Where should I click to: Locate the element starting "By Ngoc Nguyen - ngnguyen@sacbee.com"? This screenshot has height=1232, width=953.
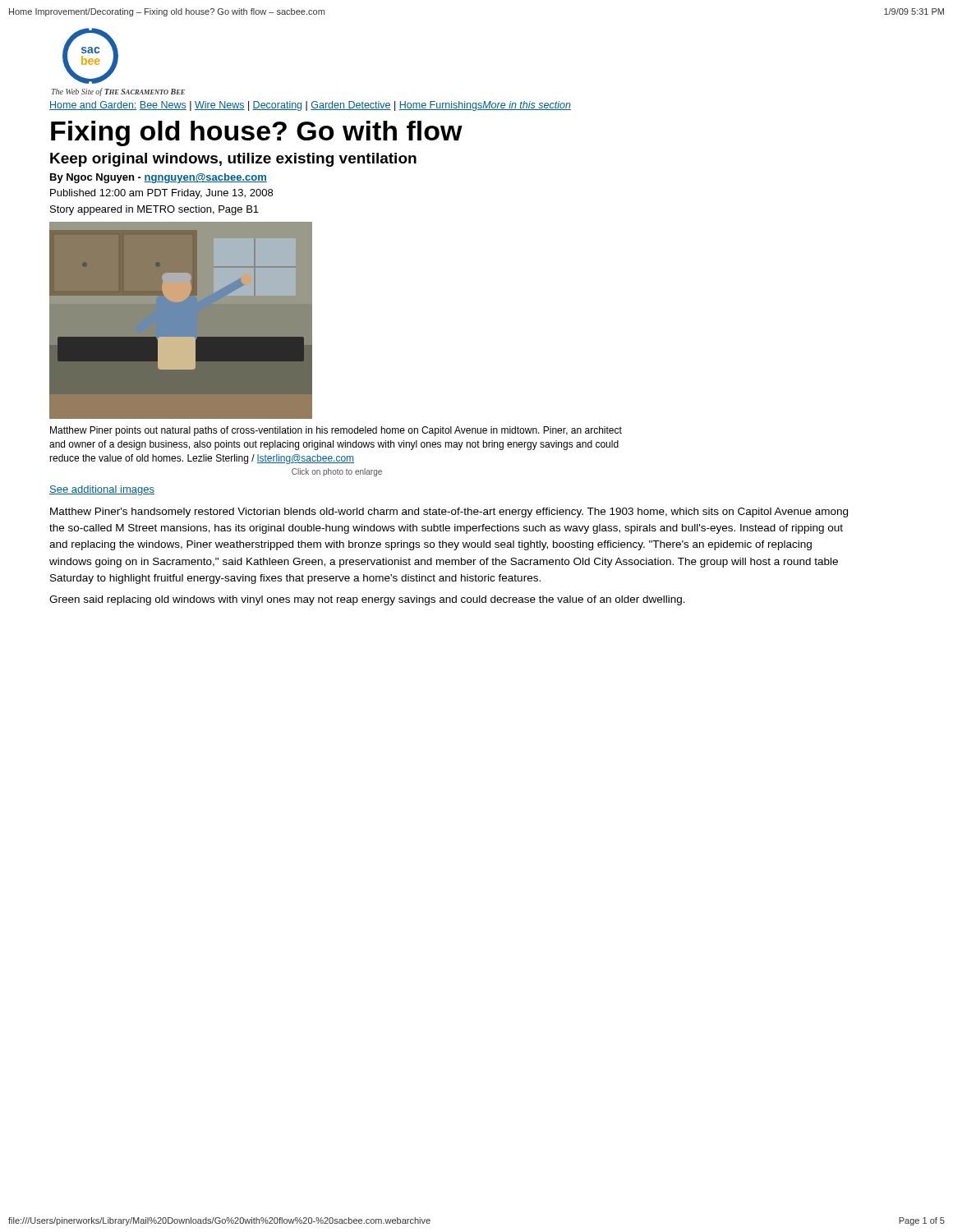click(x=158, y=177)
